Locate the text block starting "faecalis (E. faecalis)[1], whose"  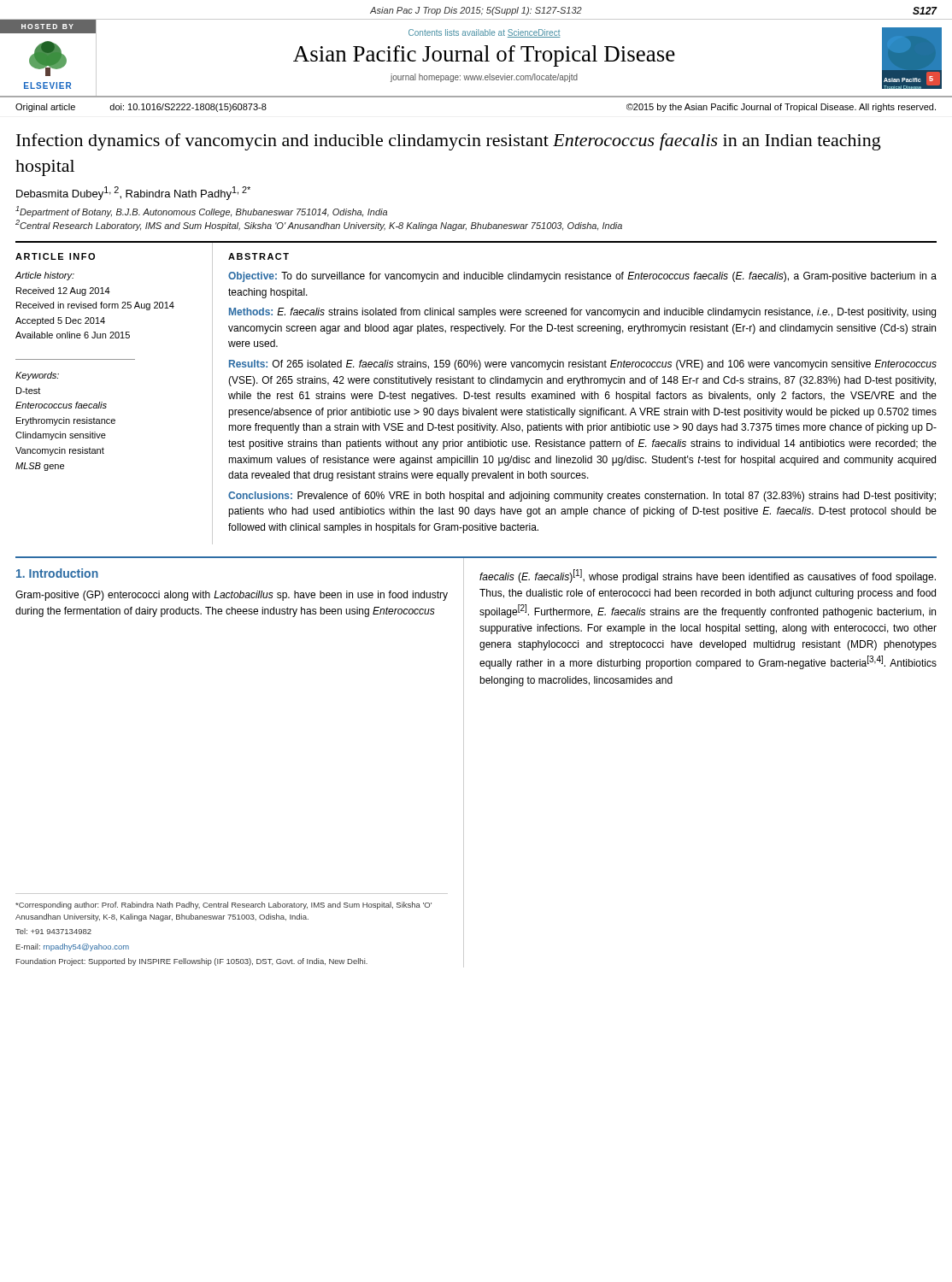point(708,627)
